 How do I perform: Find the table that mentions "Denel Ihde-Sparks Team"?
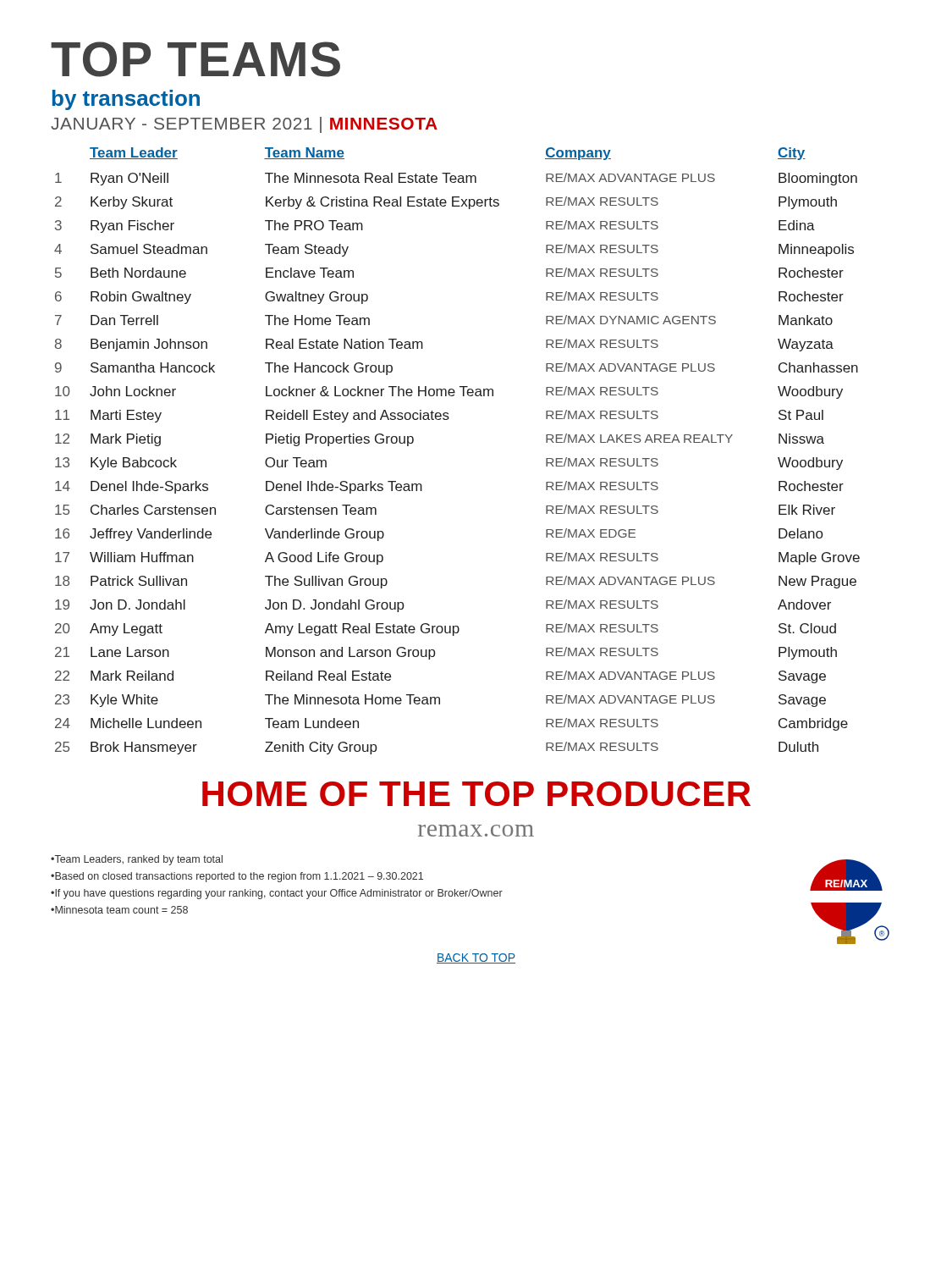click(476, 451)
